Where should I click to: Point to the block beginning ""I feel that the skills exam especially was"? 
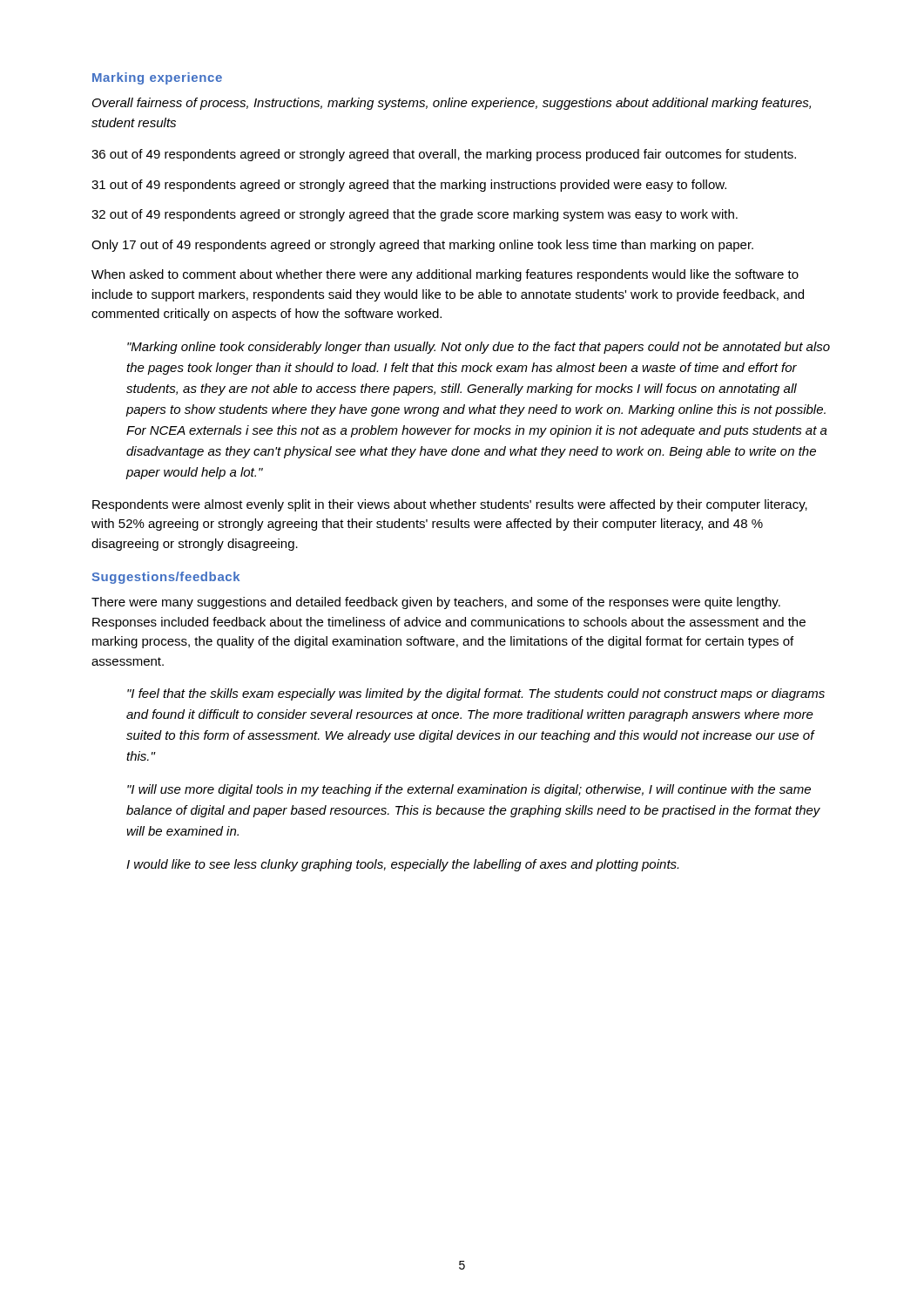tap(476, 725)
